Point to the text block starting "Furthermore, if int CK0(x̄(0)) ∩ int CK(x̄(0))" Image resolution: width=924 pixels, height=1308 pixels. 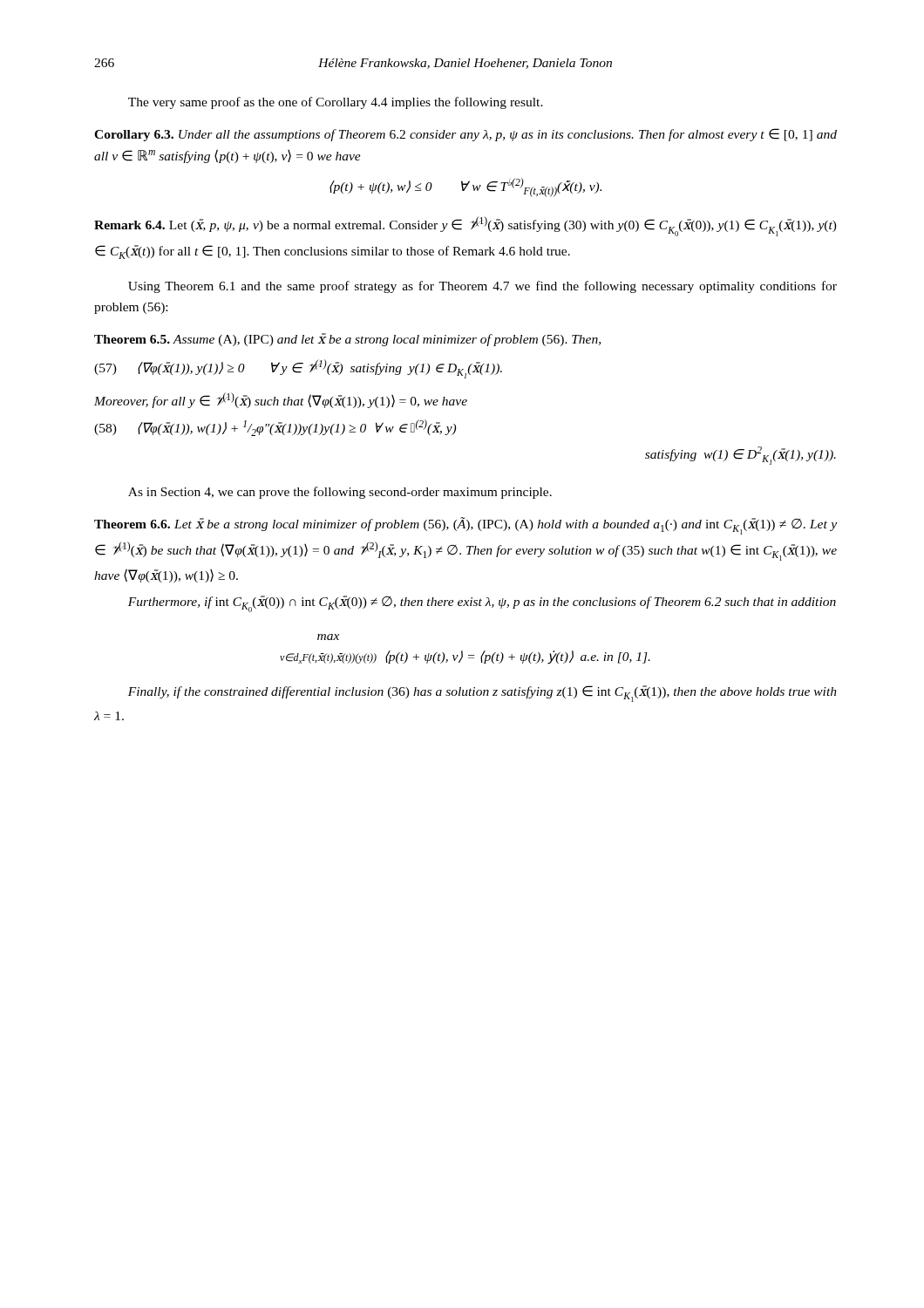click(x=466, y=604)
